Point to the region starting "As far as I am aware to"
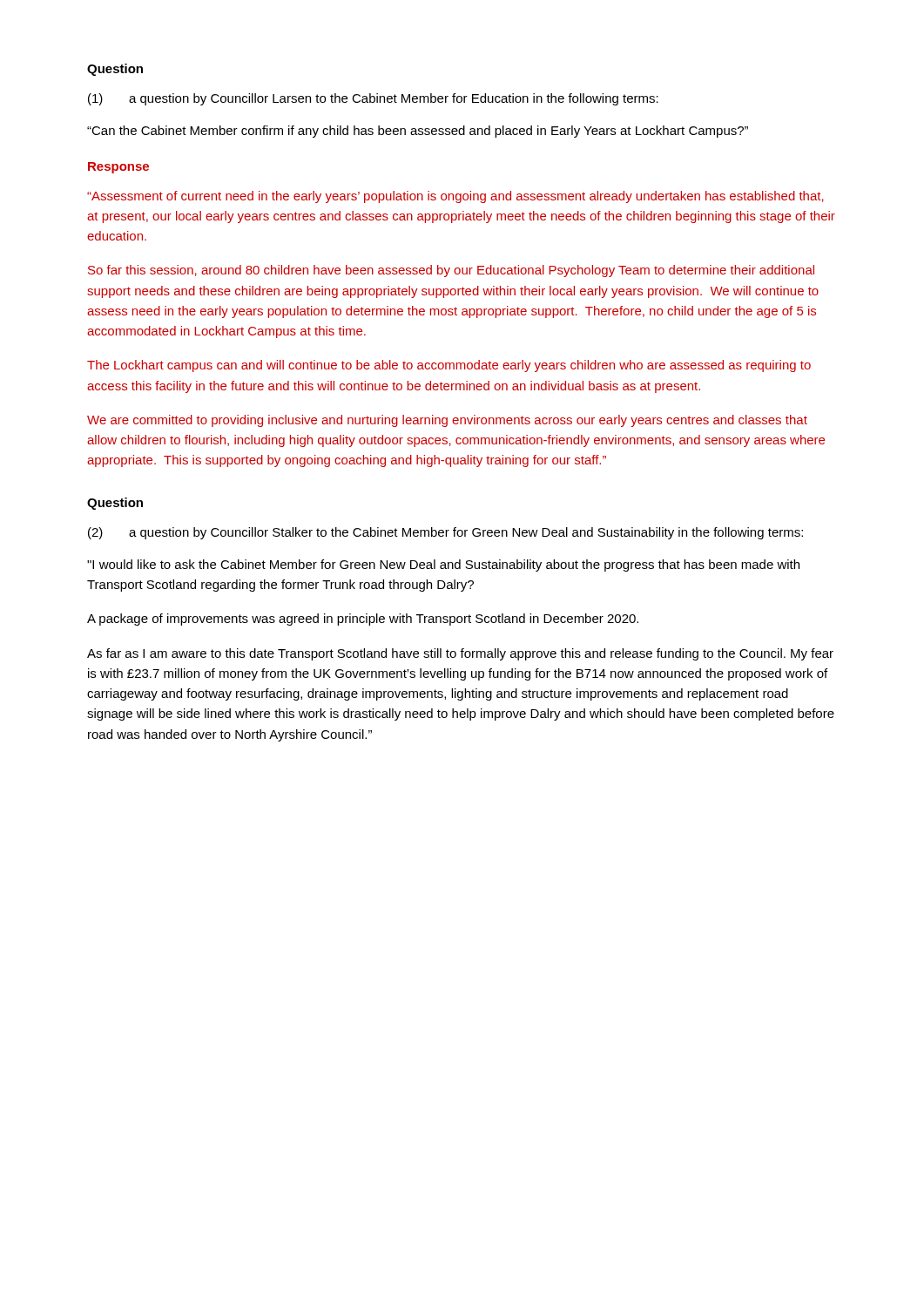The height and width of the screenshot is (1307, 924). pyautogui.click(x=461, y=693)
